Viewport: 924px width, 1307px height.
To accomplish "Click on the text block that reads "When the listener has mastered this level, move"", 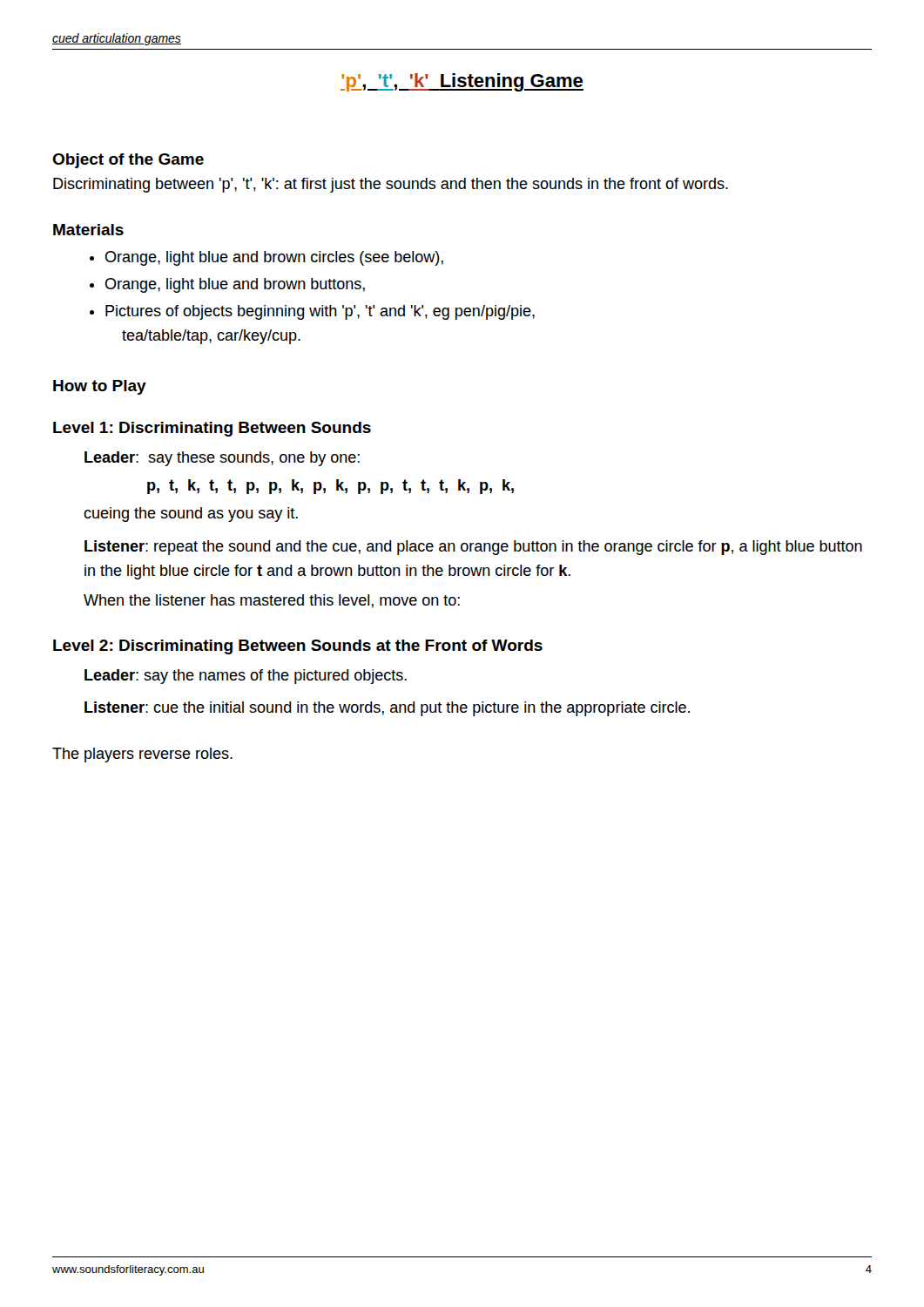I will [x=272, y=600].
